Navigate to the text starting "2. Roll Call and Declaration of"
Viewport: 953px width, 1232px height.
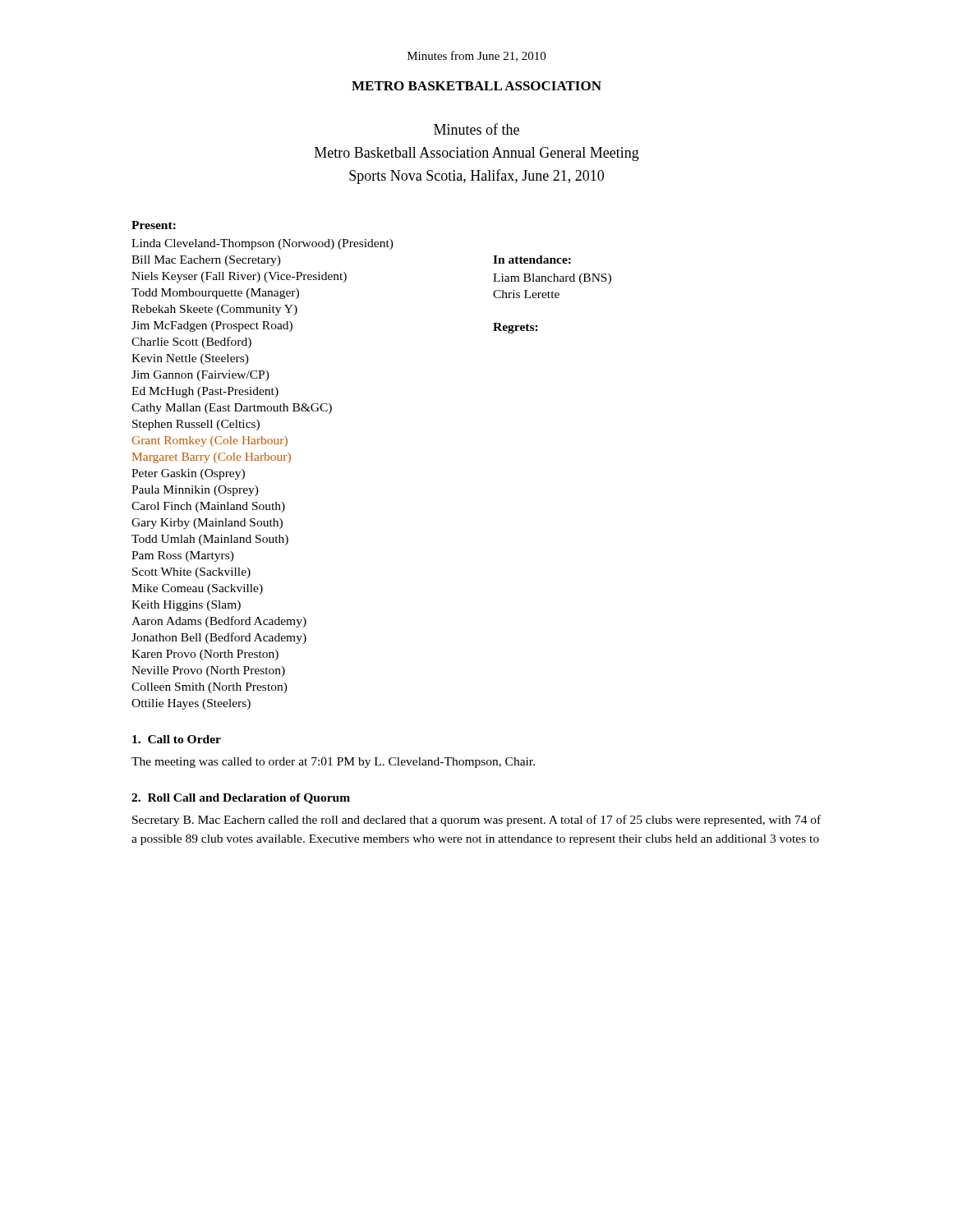point(476,819)
